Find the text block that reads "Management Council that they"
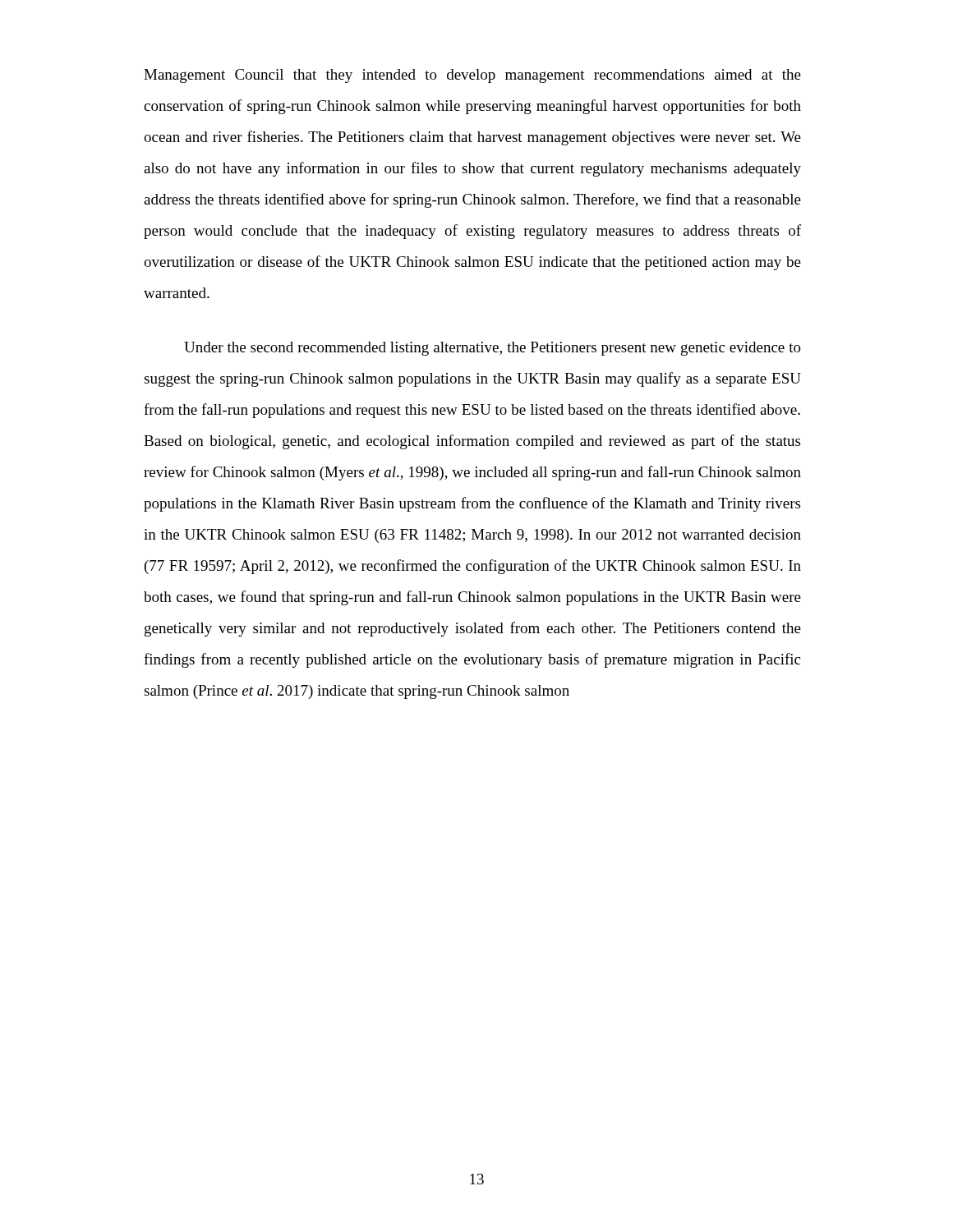Viewport: 953px width, 1232px height. point(472,184)
